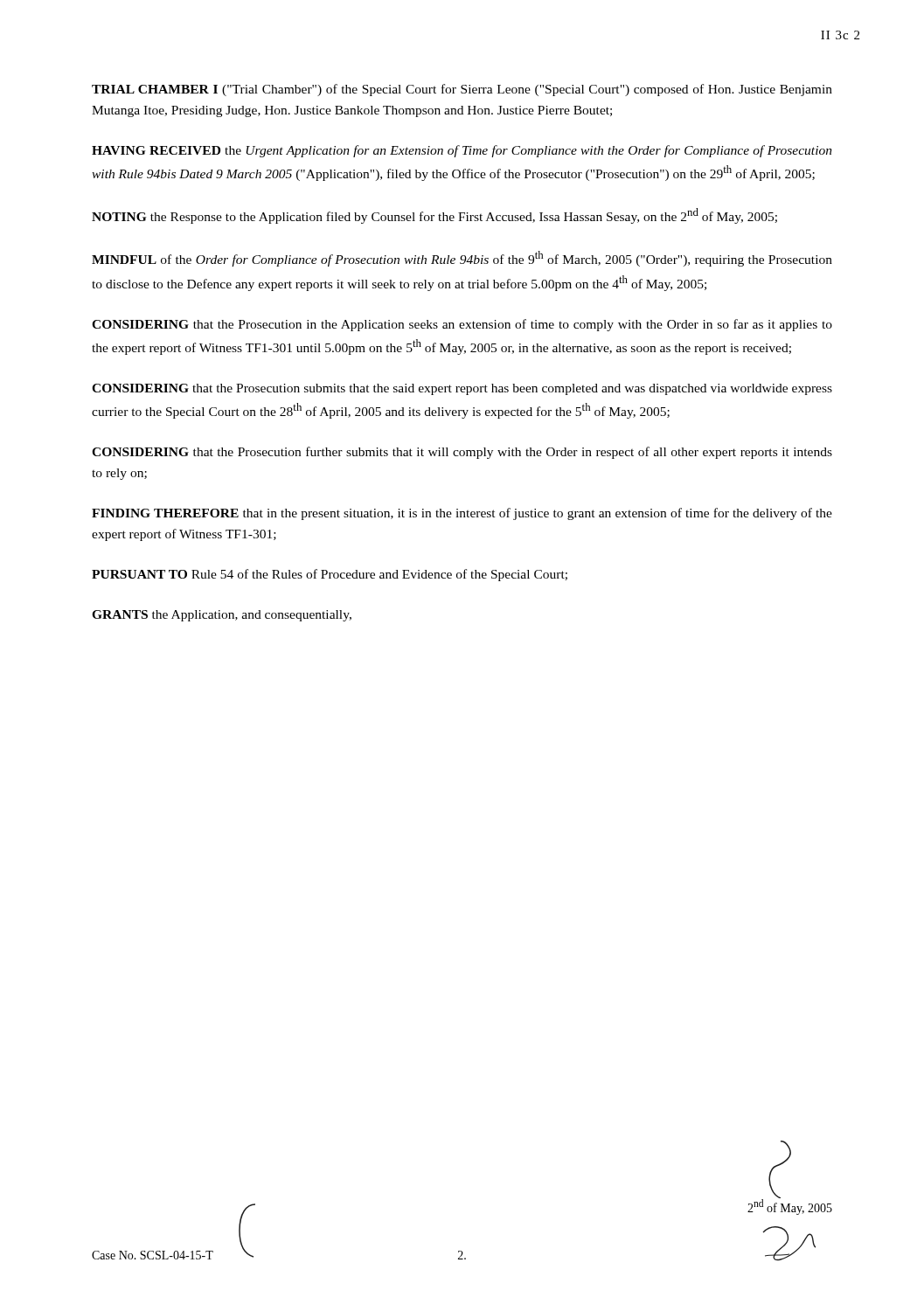Locate the text that says "GRANTS the Application, and consequentially,"
924x1311 pixels.
tap(222, 614)
